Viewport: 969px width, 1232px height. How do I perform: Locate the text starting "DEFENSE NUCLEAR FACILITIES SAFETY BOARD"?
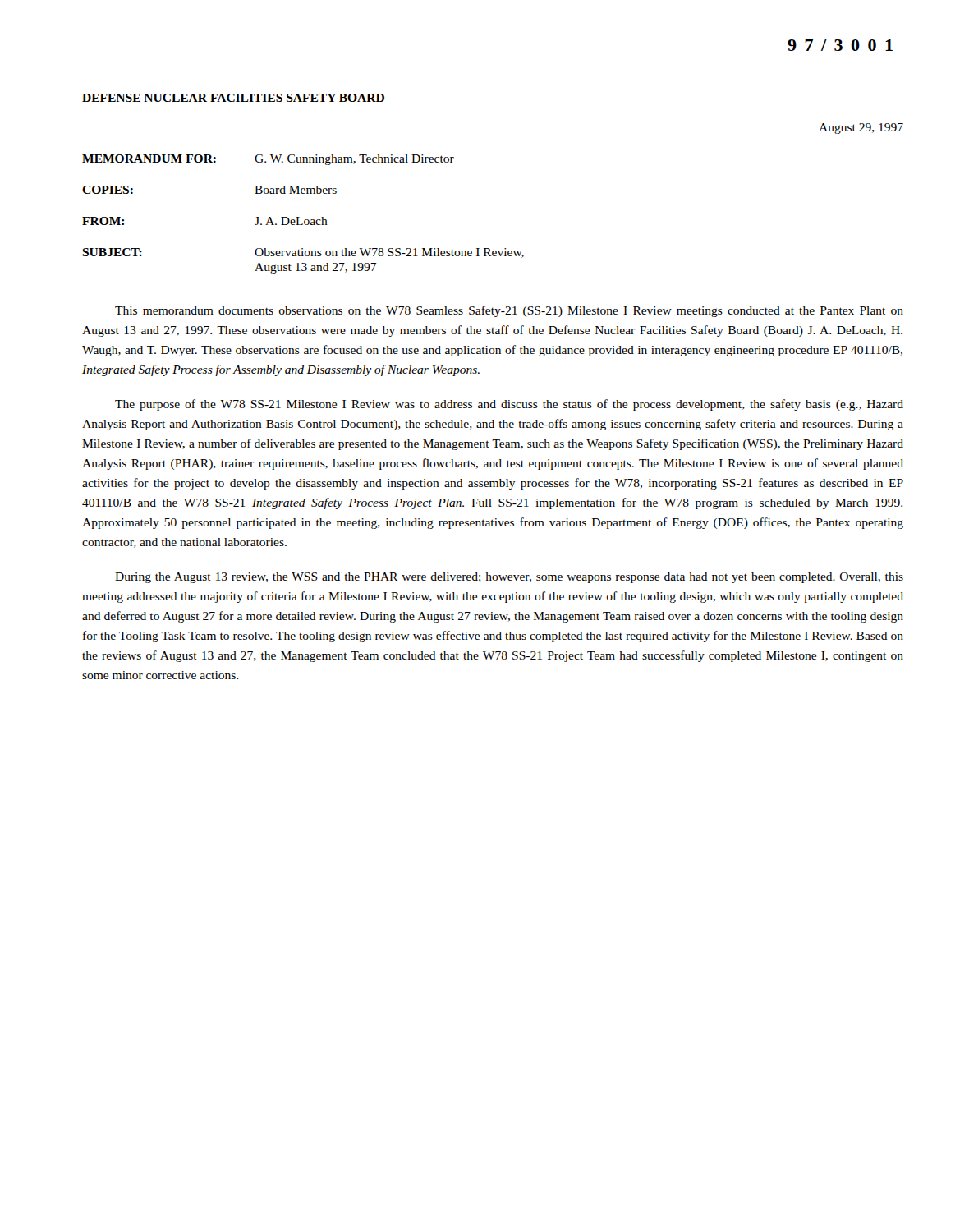(233, 97)
